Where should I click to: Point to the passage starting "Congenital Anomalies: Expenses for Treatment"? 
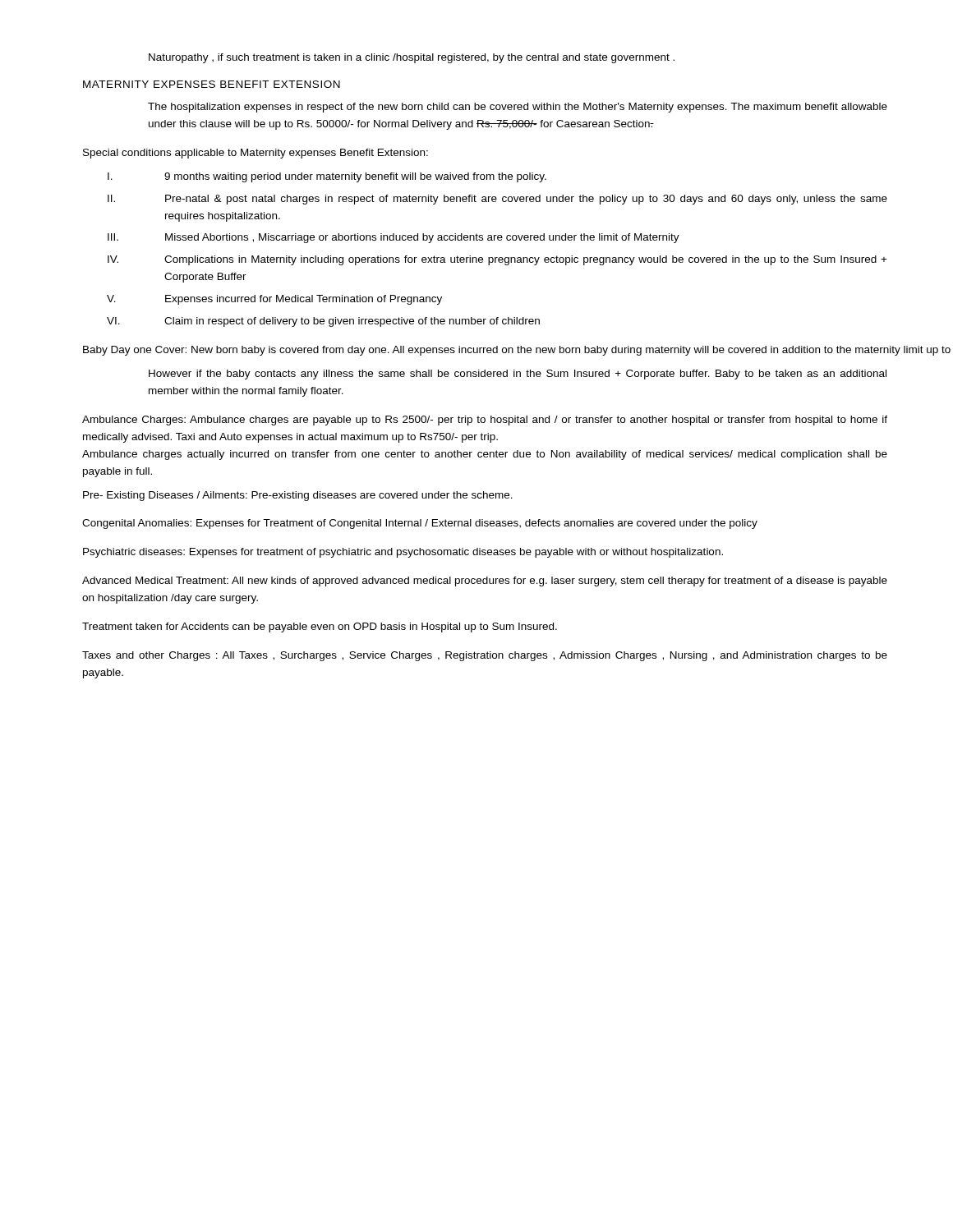pyautogui.click(x=420, y=524)
